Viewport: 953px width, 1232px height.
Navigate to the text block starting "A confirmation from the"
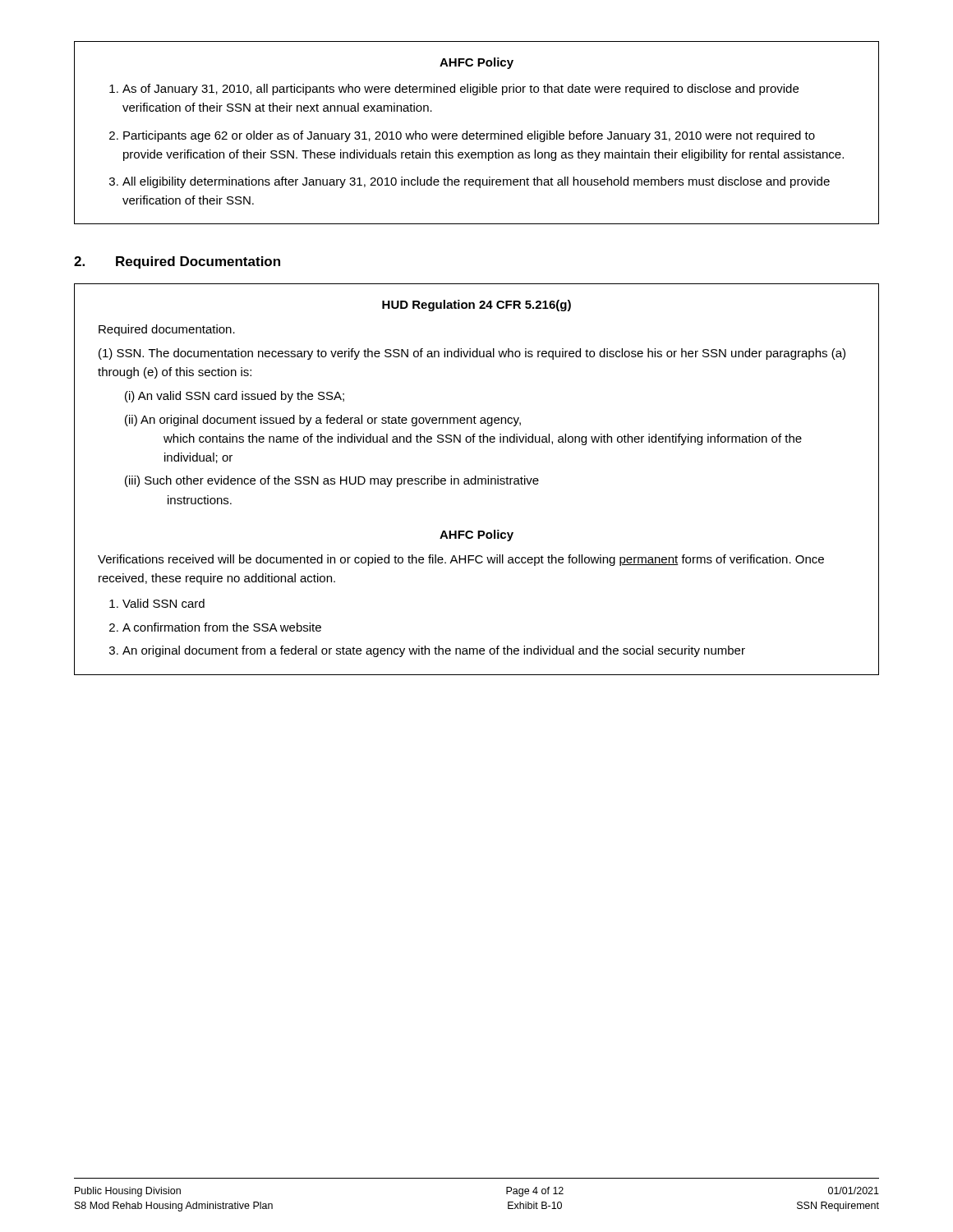point(222,627)
